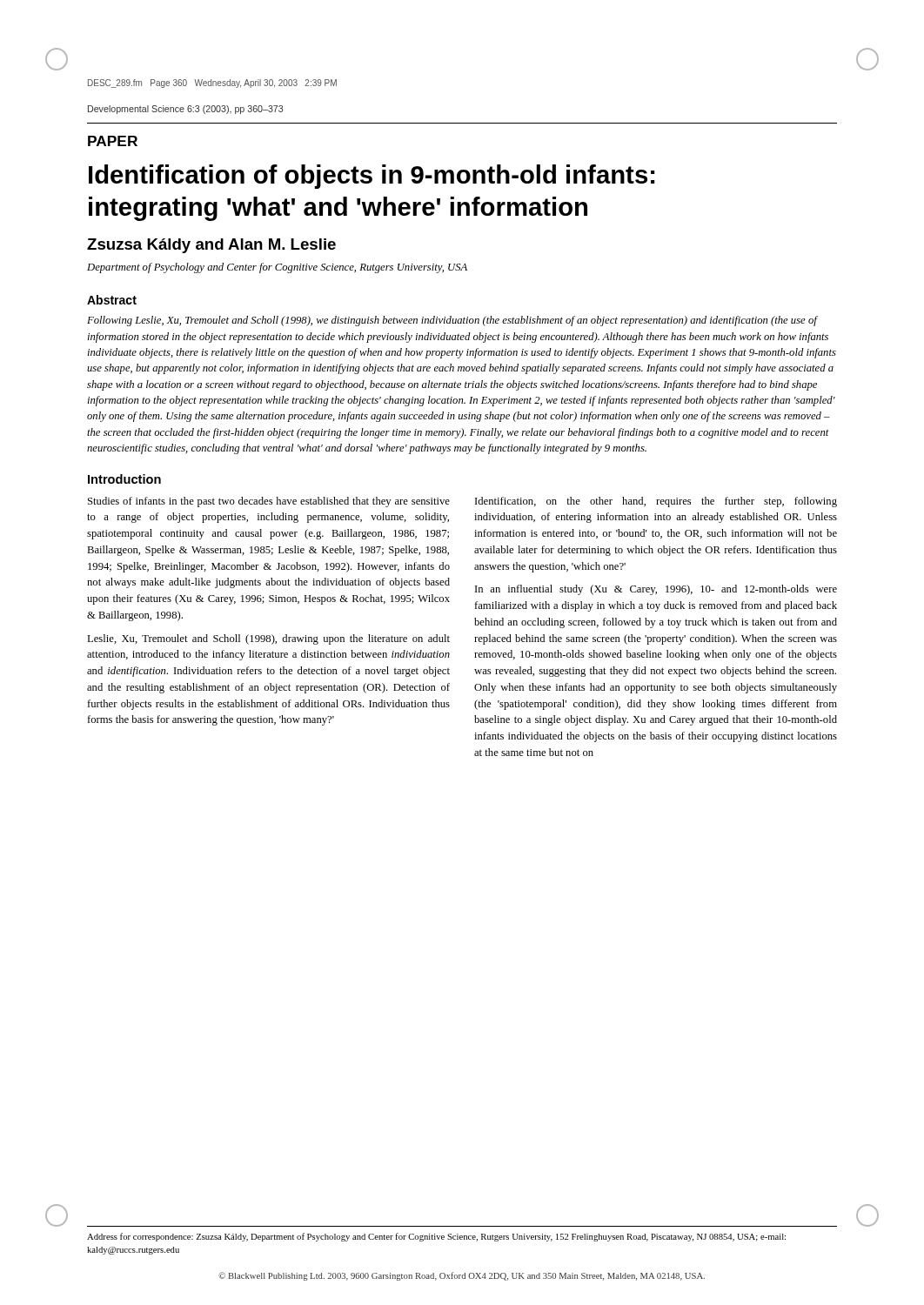Select the text block starting "Address for correspondence:"

[437, 1243]
